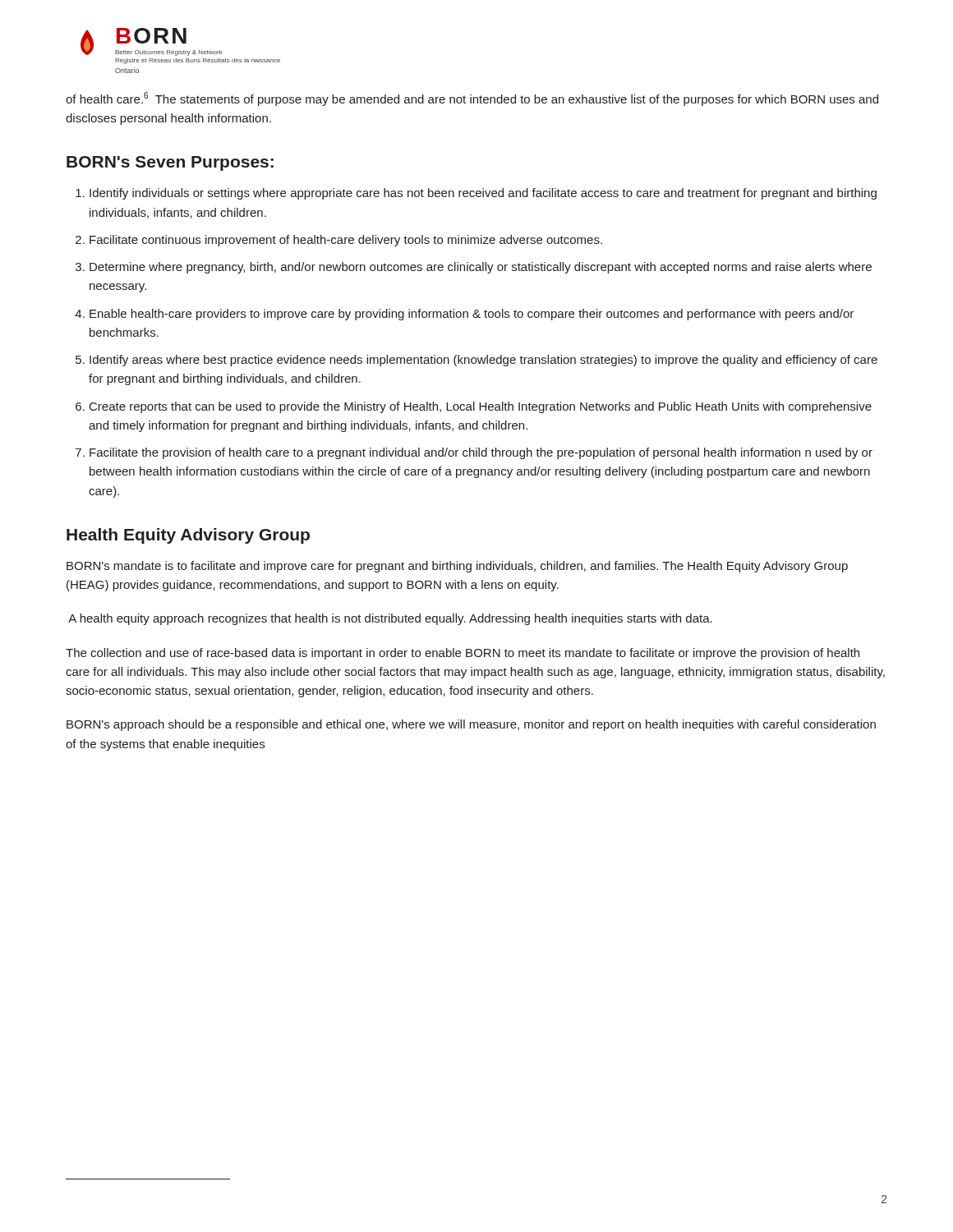Where is the passage that starts "A health equity approach recognizes"?
953x1232 pixels.
pos(389,618)
